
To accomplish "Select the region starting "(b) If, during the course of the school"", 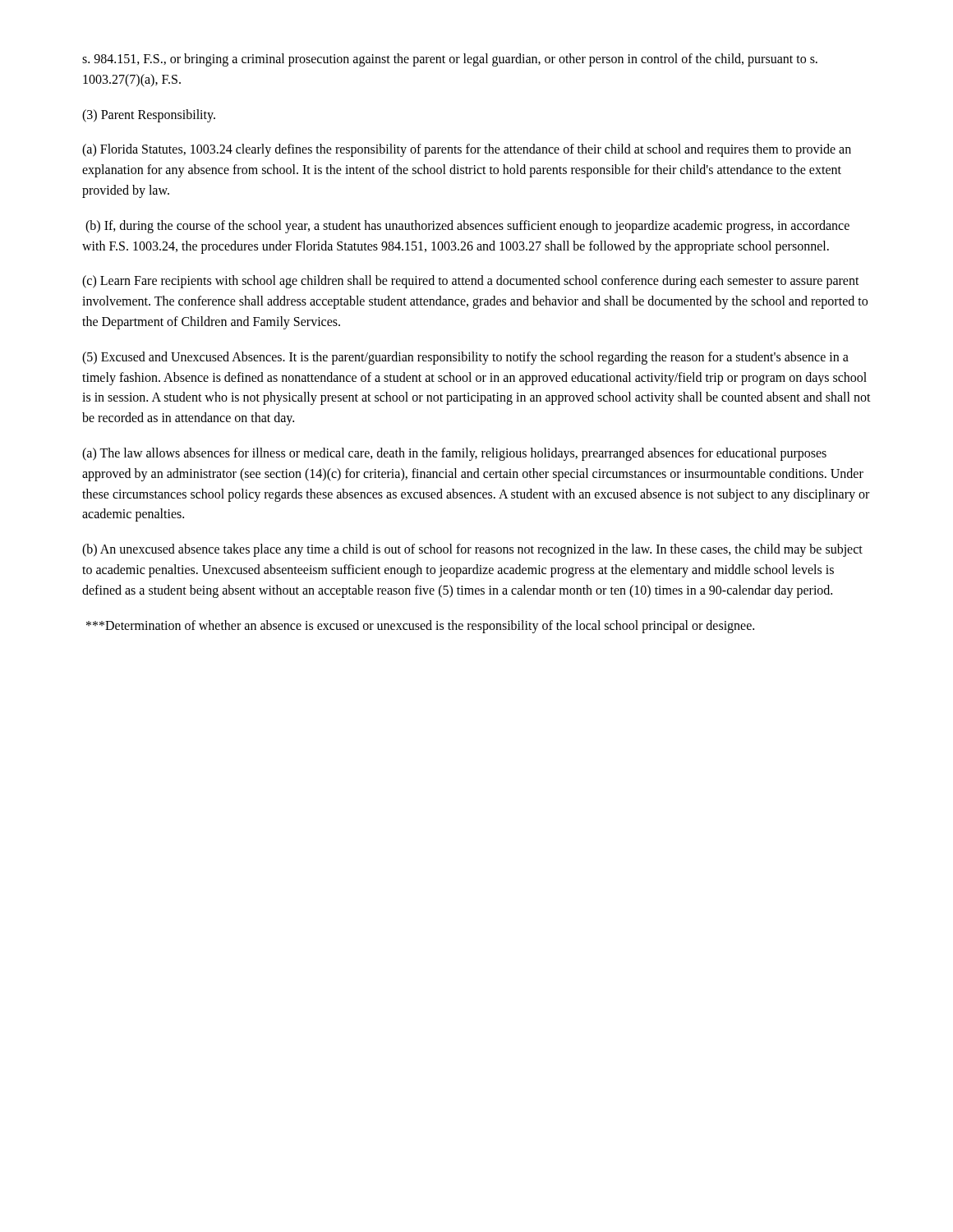I will tap(466, 235).
